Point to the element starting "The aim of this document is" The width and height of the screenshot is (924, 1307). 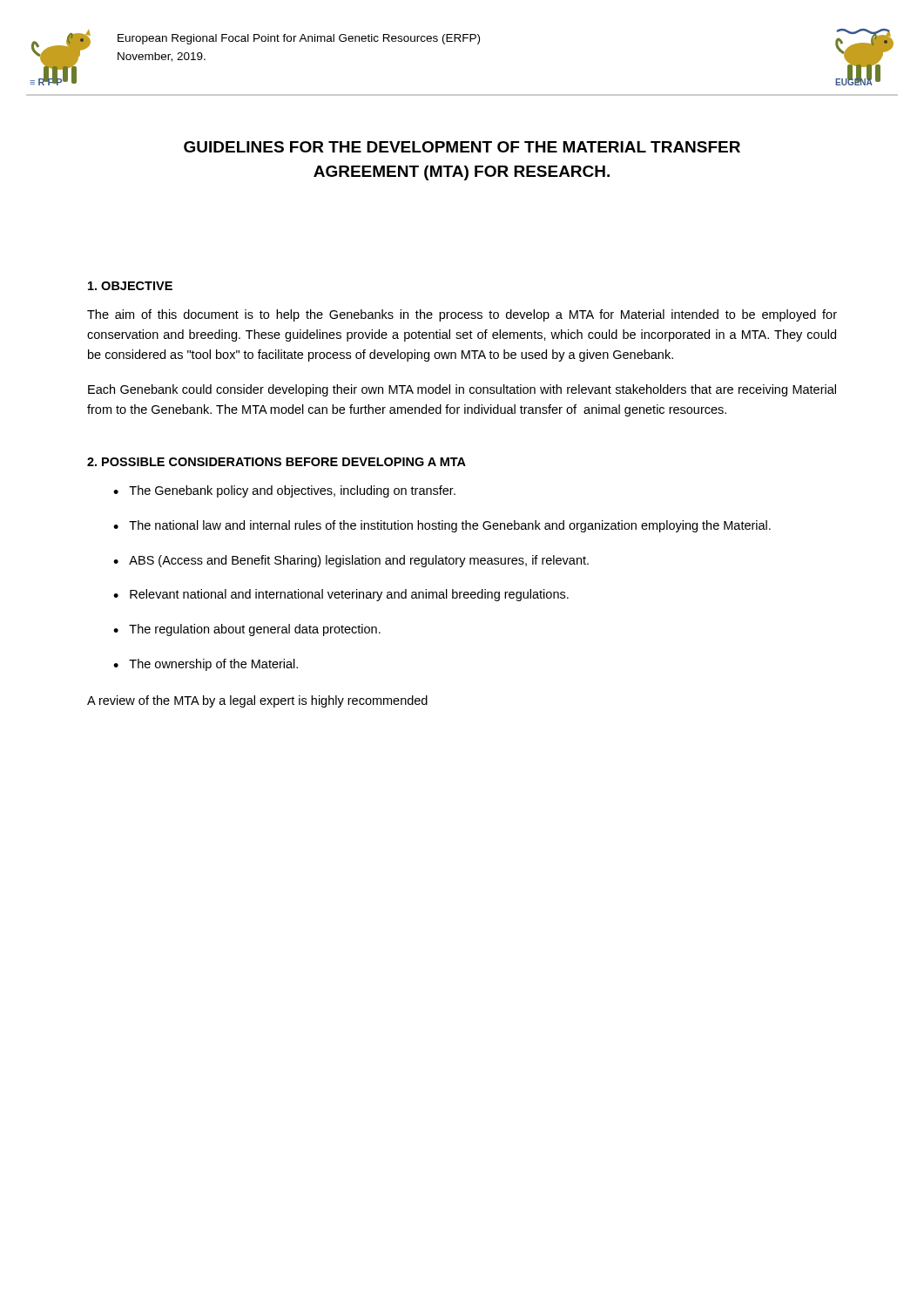pos(462,335)
